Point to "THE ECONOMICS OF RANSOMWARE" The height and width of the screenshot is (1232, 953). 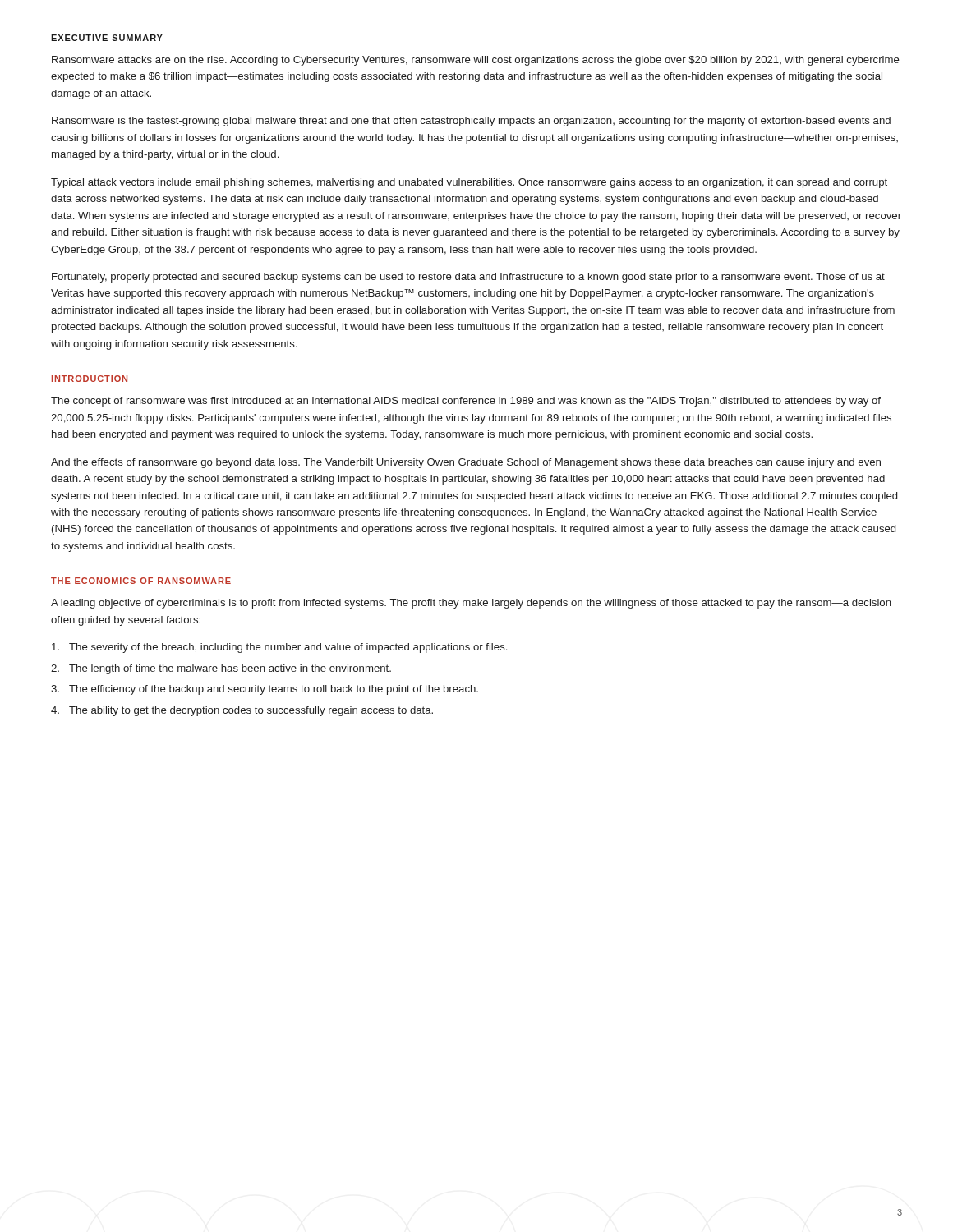point(141,581)
